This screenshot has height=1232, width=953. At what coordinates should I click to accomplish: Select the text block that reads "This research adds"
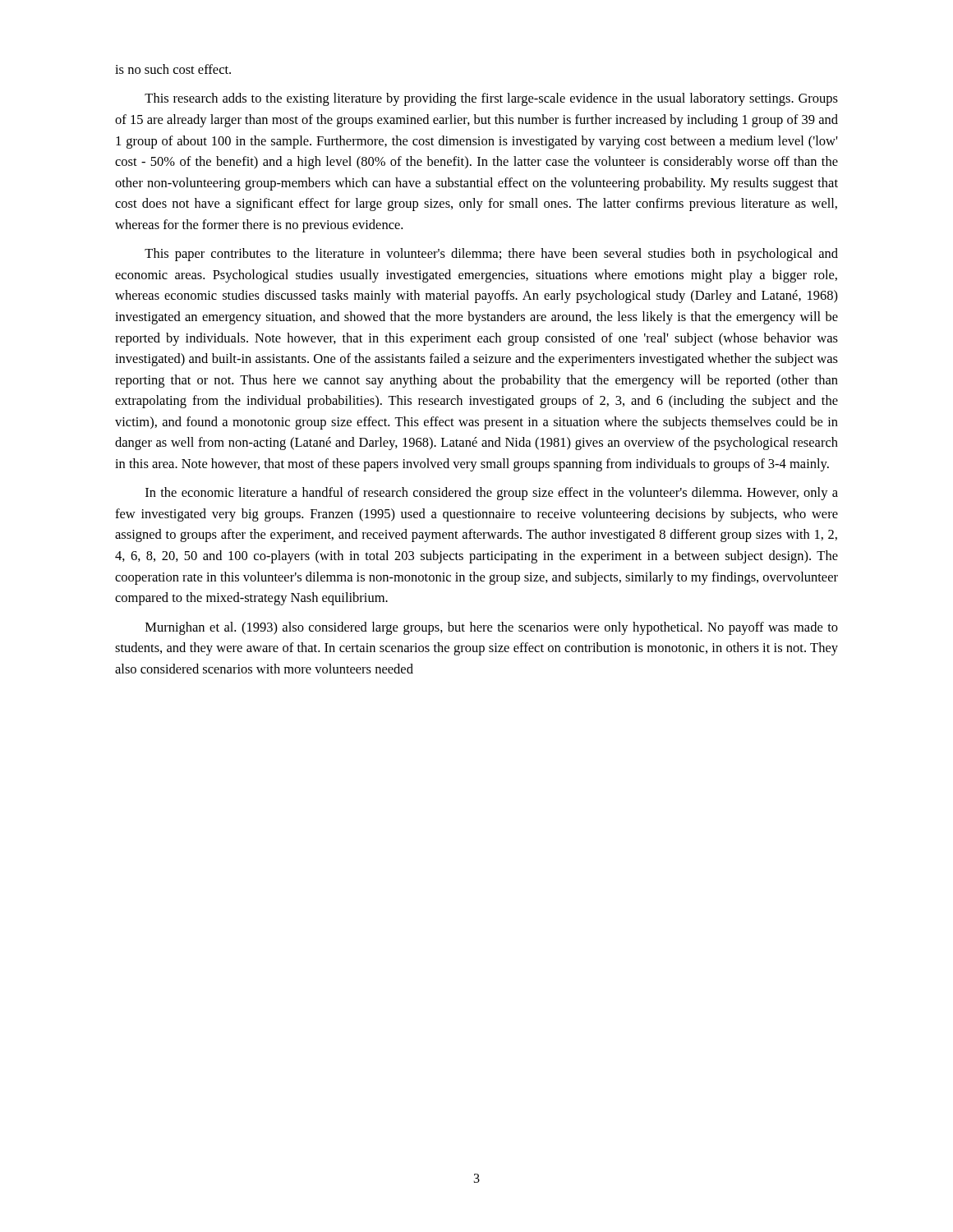[x=476, y=162]
